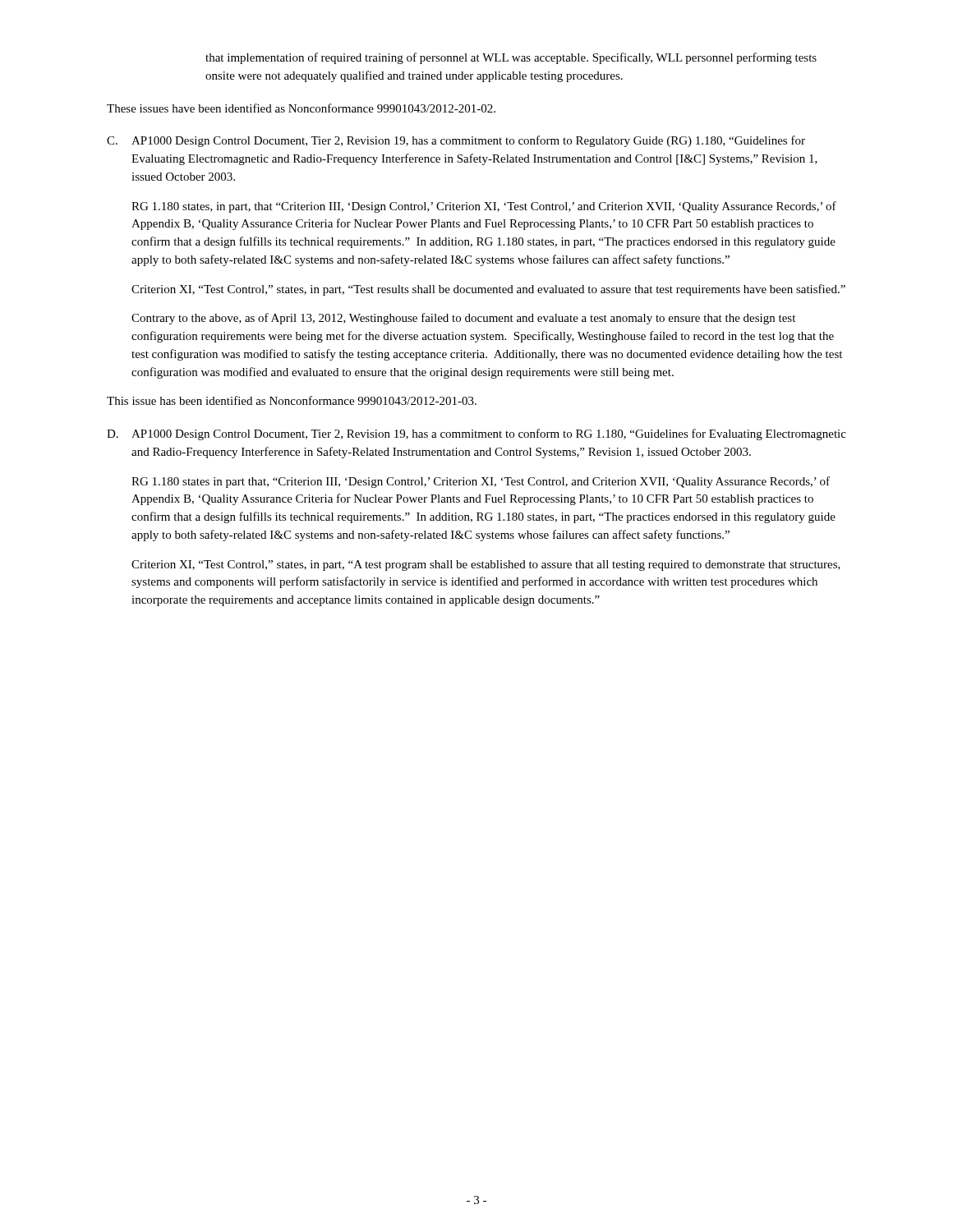
Task: Click the passage that begins "These issues have been"
Action: (x=302, y=108)
